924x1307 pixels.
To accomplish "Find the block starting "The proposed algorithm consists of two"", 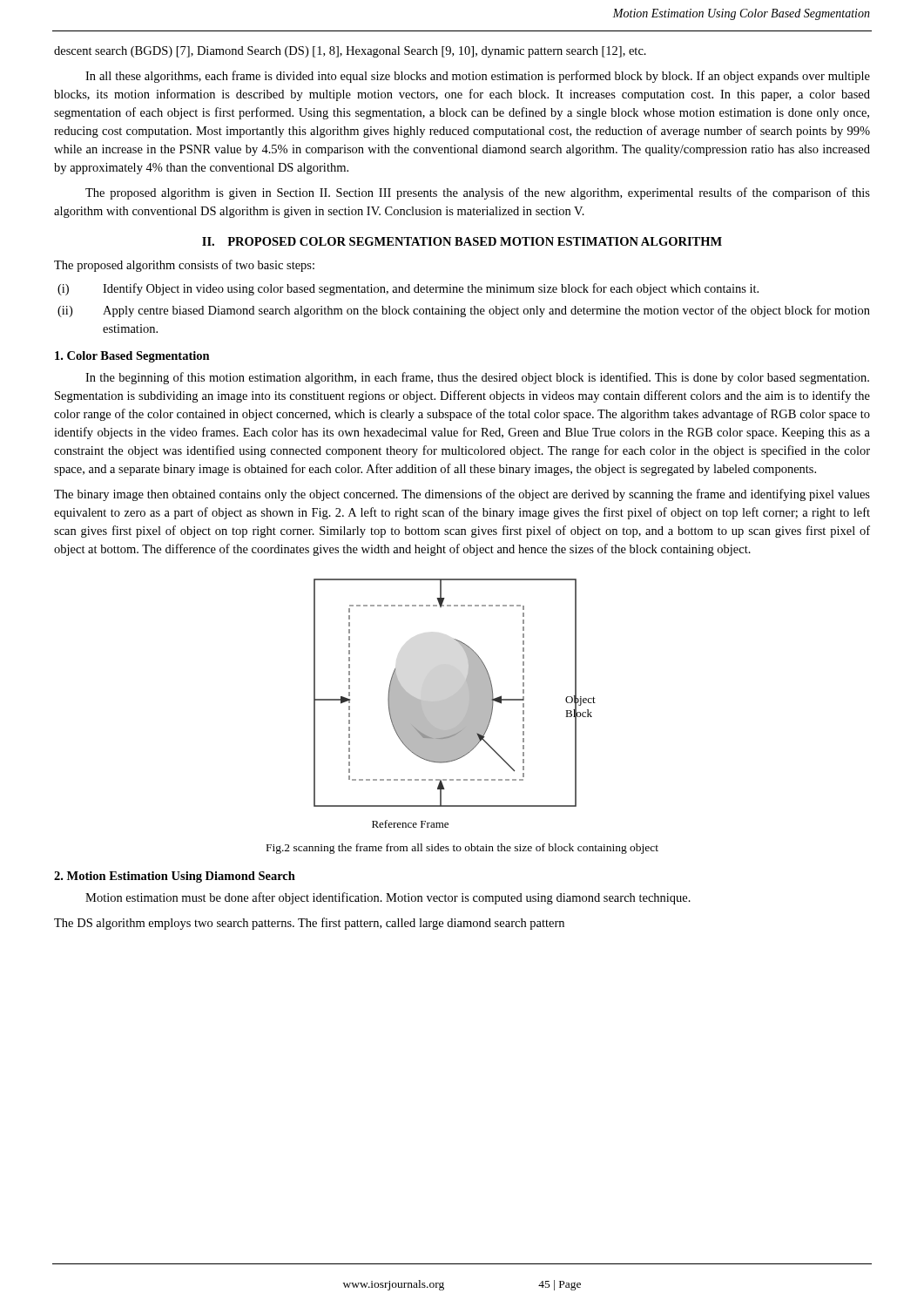I will 184,266.
